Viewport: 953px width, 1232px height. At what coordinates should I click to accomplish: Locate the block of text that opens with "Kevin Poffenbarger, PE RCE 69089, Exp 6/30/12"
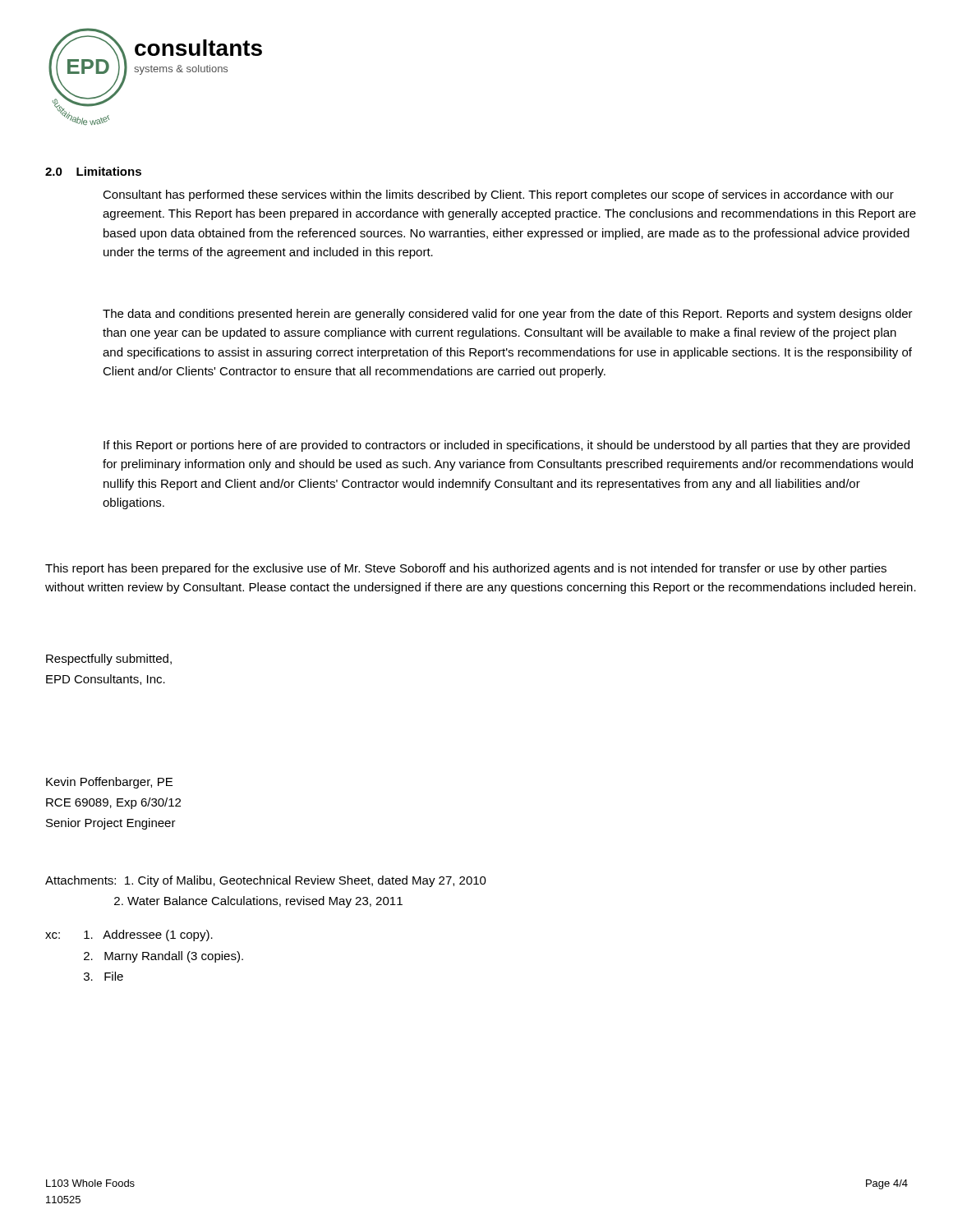113,802
